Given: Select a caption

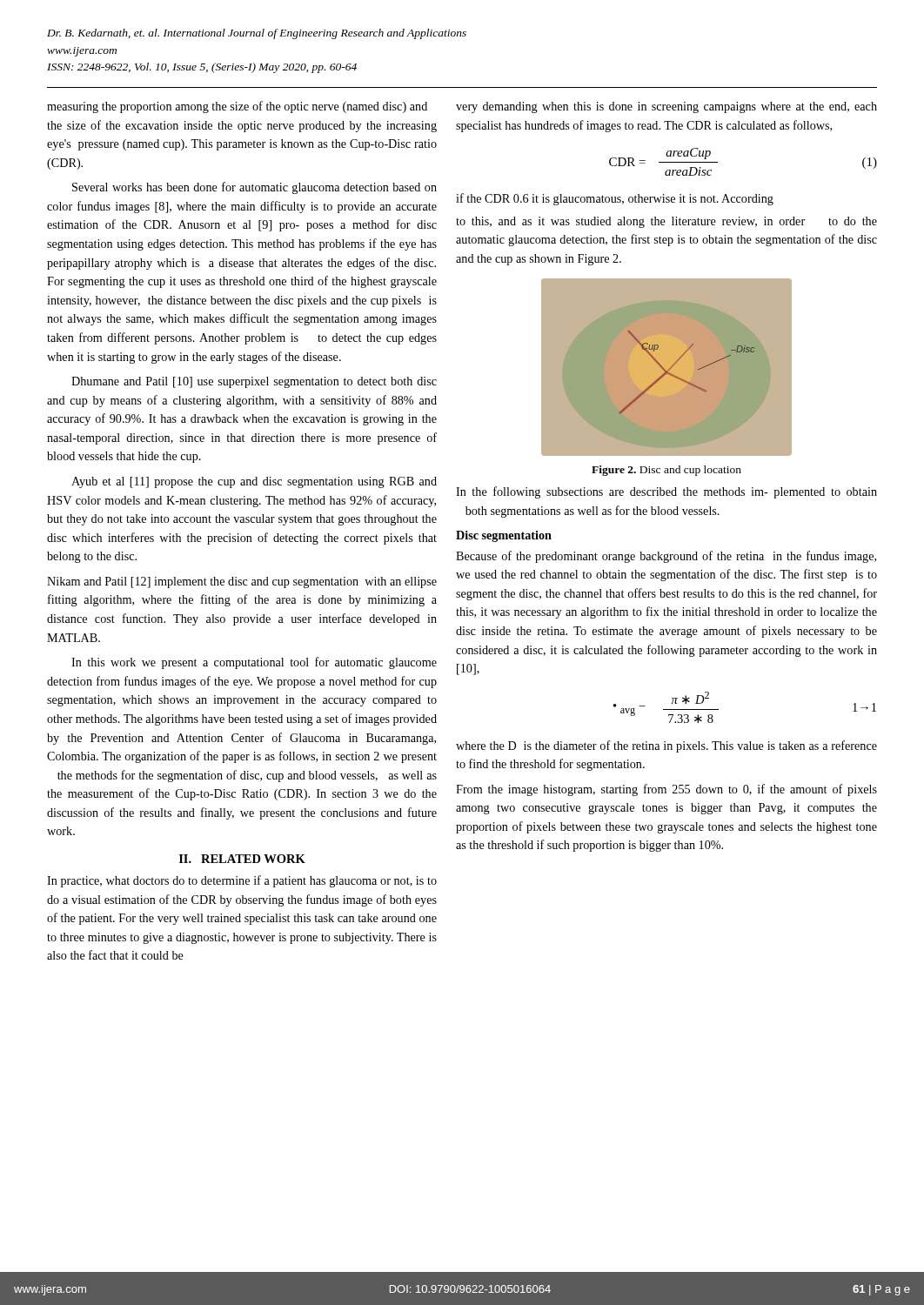Looking at the screenshot, I should [666, 470].
